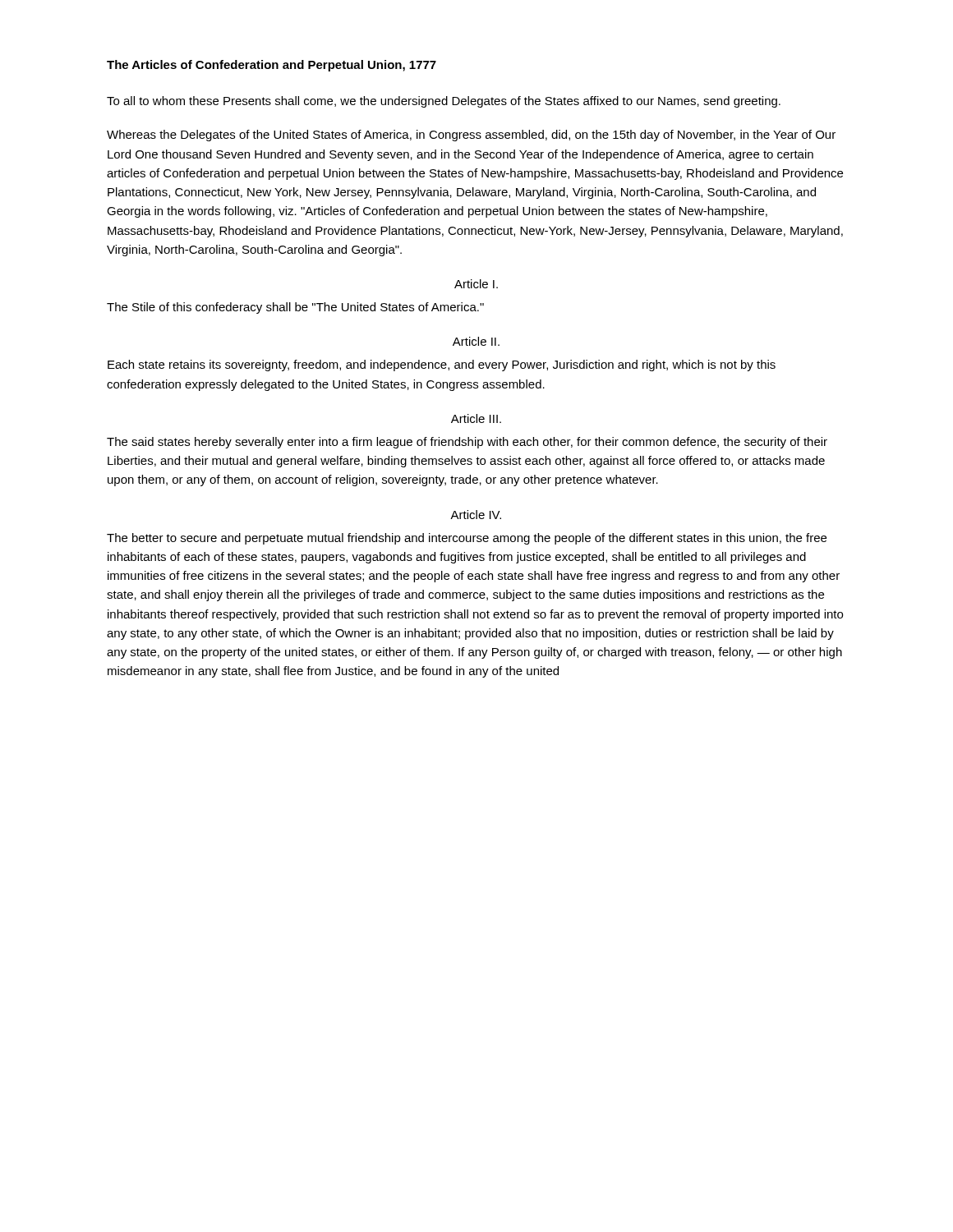
Task: Find the block on this page that starts "To all to whom these"
Action: click(444, 101)
